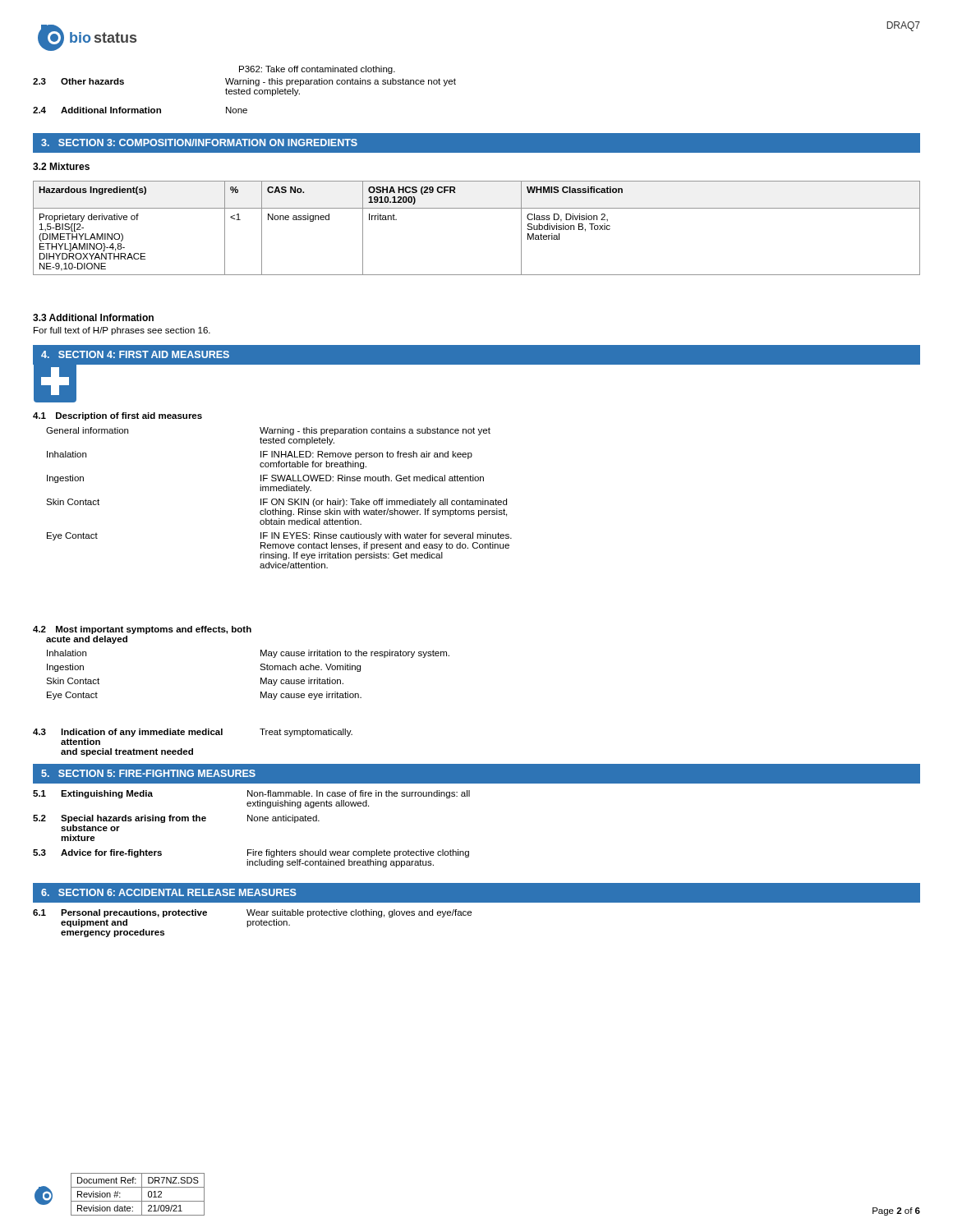Point to the text starting "3 Additional Information"
The height and width of the screenshot is (1232, 953).
(93, 318)
